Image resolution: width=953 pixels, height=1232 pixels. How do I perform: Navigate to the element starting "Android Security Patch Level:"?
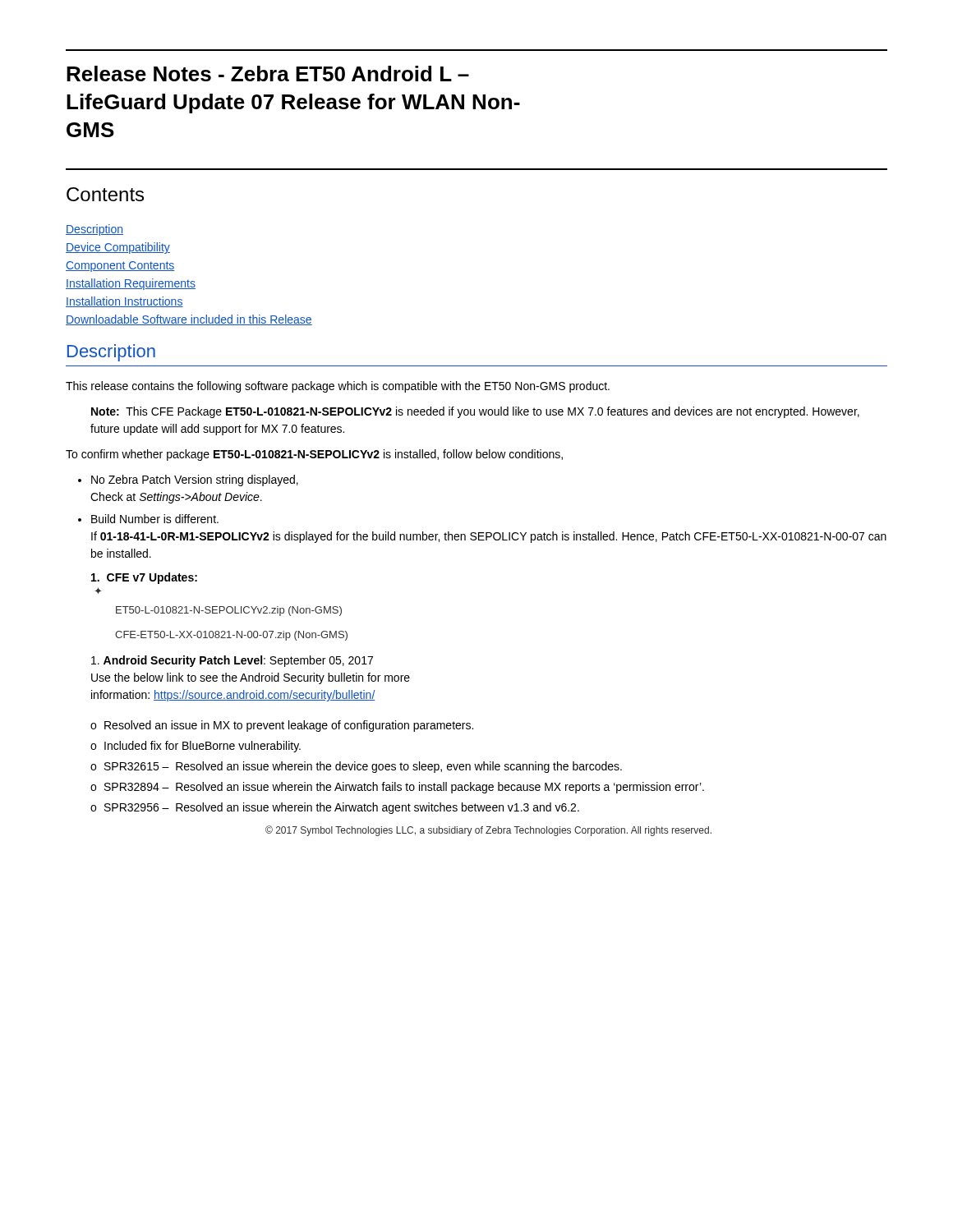click(250, 678)
